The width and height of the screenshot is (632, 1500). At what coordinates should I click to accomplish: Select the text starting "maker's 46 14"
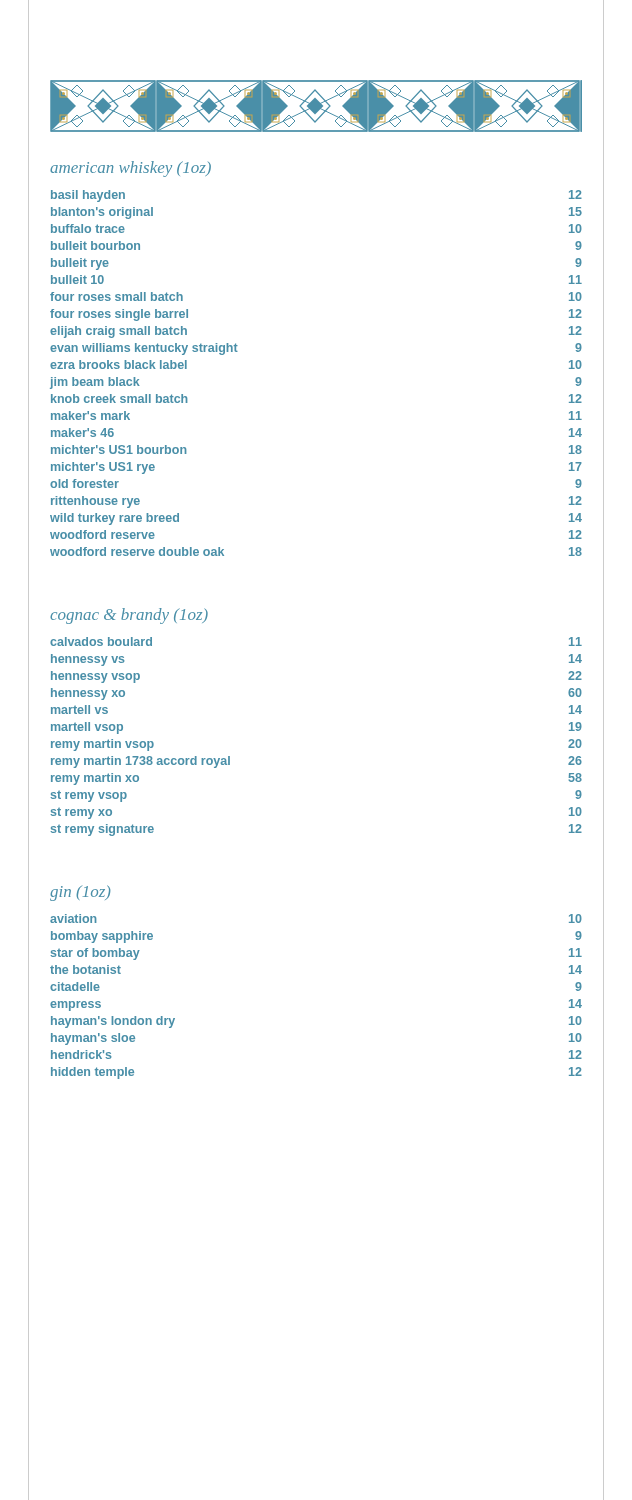[x=86, y=432]
